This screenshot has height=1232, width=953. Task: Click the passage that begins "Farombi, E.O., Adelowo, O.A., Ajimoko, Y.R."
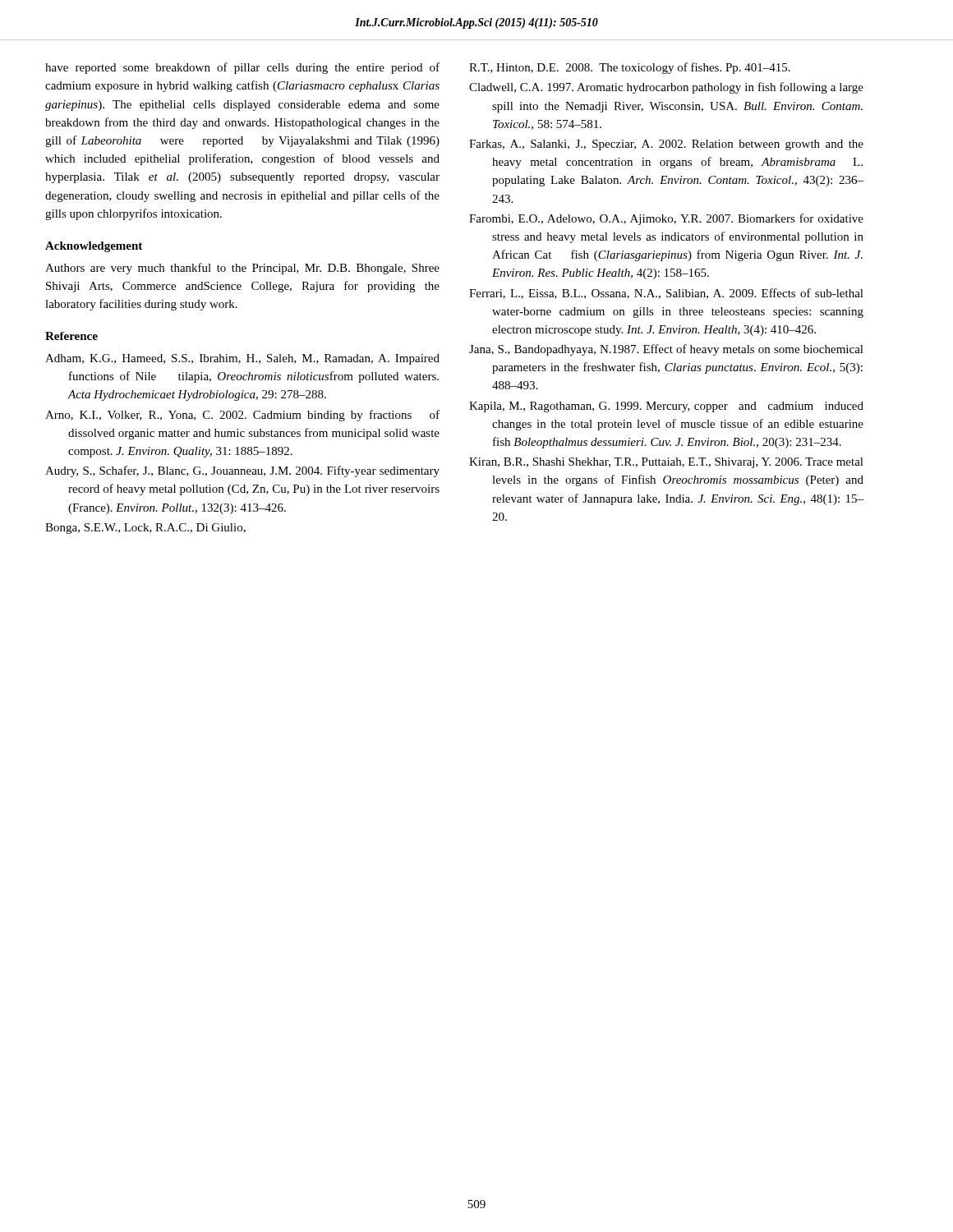pos(666,246)
